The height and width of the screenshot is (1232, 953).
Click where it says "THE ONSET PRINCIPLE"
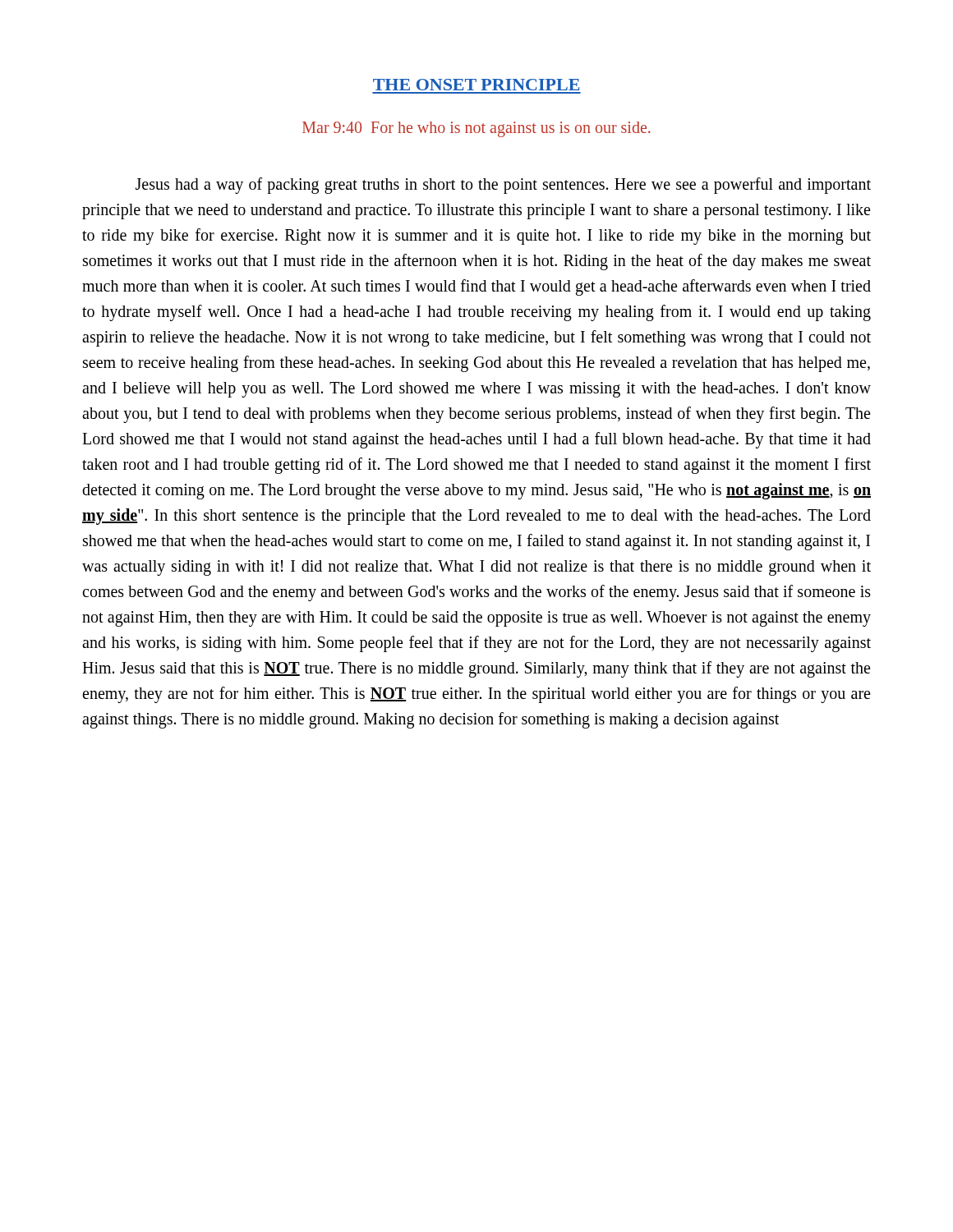(476, 84)
